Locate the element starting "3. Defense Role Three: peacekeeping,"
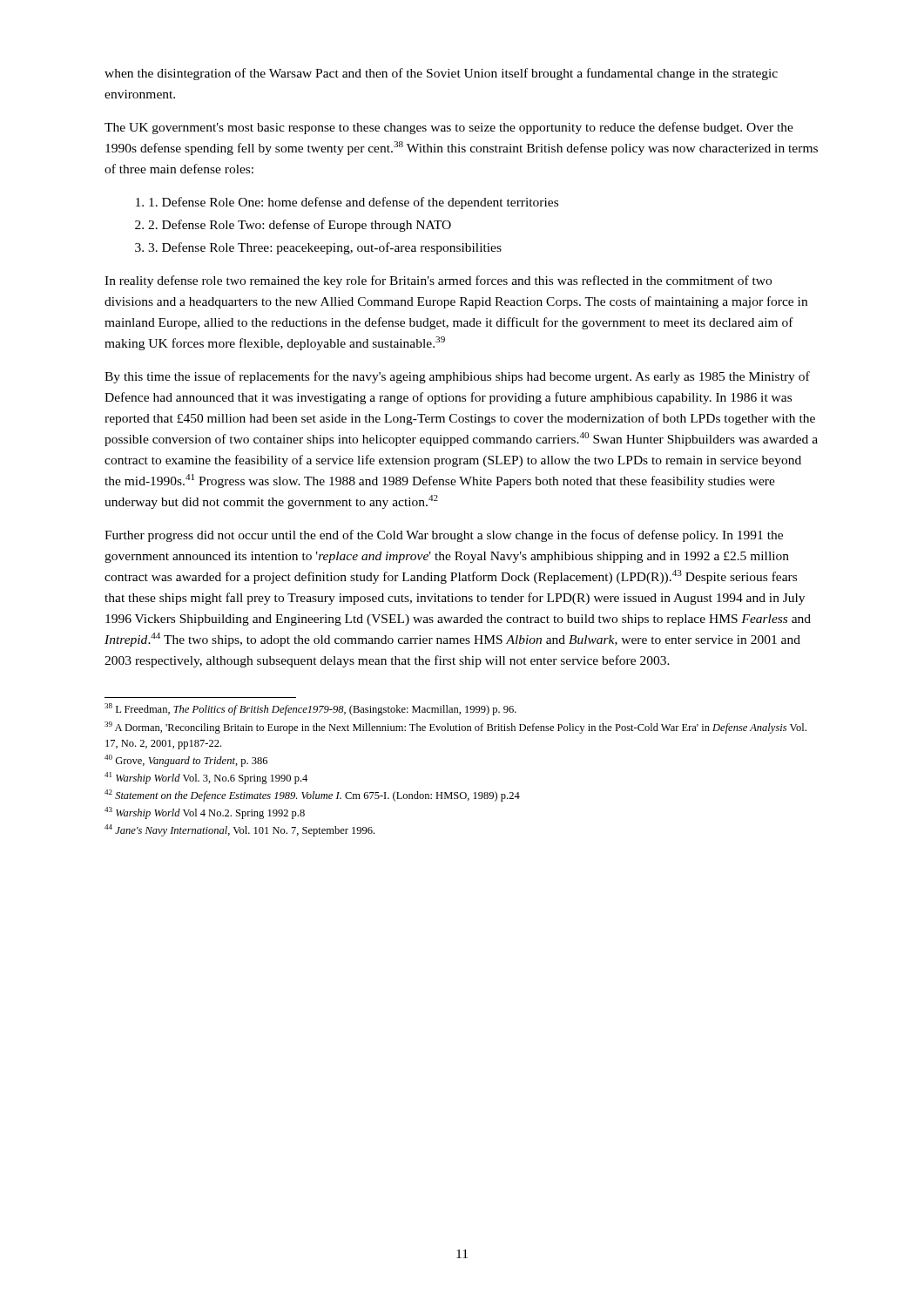 (325, 247)
